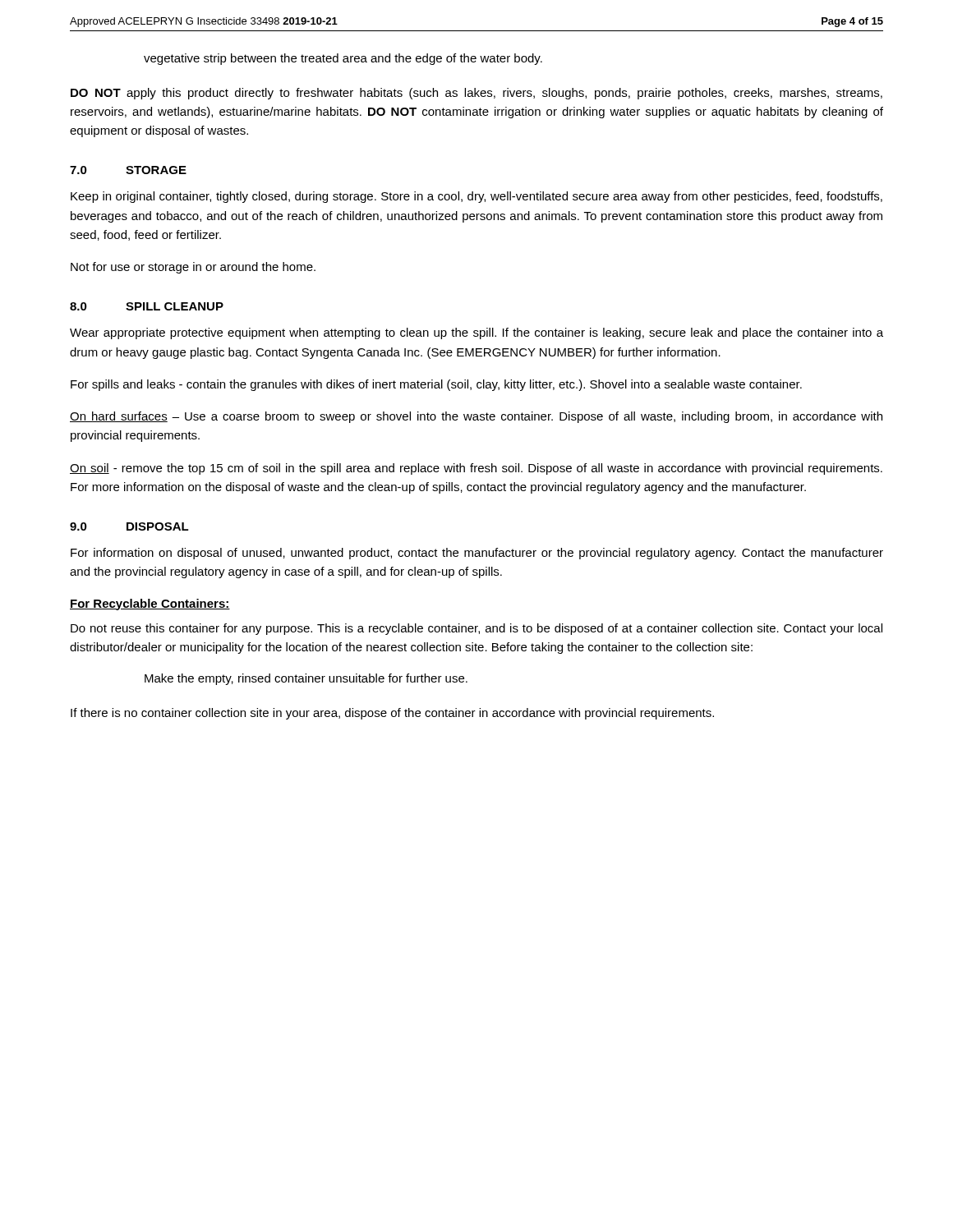
Task: Click the passage that begins "Make the empty, rinsed container unsuitable for further"
Action: click(x=306, y=678)
